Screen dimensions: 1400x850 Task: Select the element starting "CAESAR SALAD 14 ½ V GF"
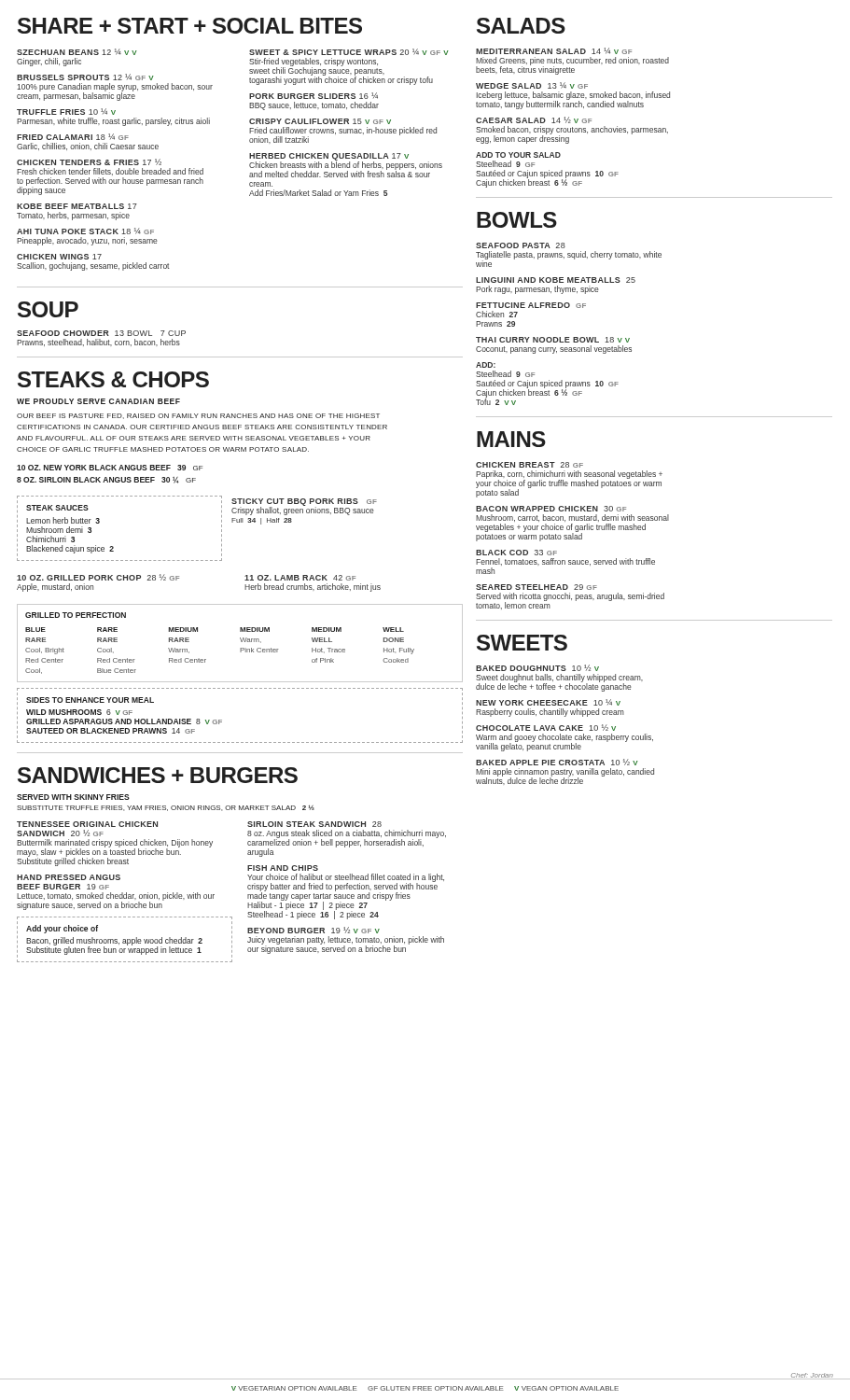click(x=572, y=130)
